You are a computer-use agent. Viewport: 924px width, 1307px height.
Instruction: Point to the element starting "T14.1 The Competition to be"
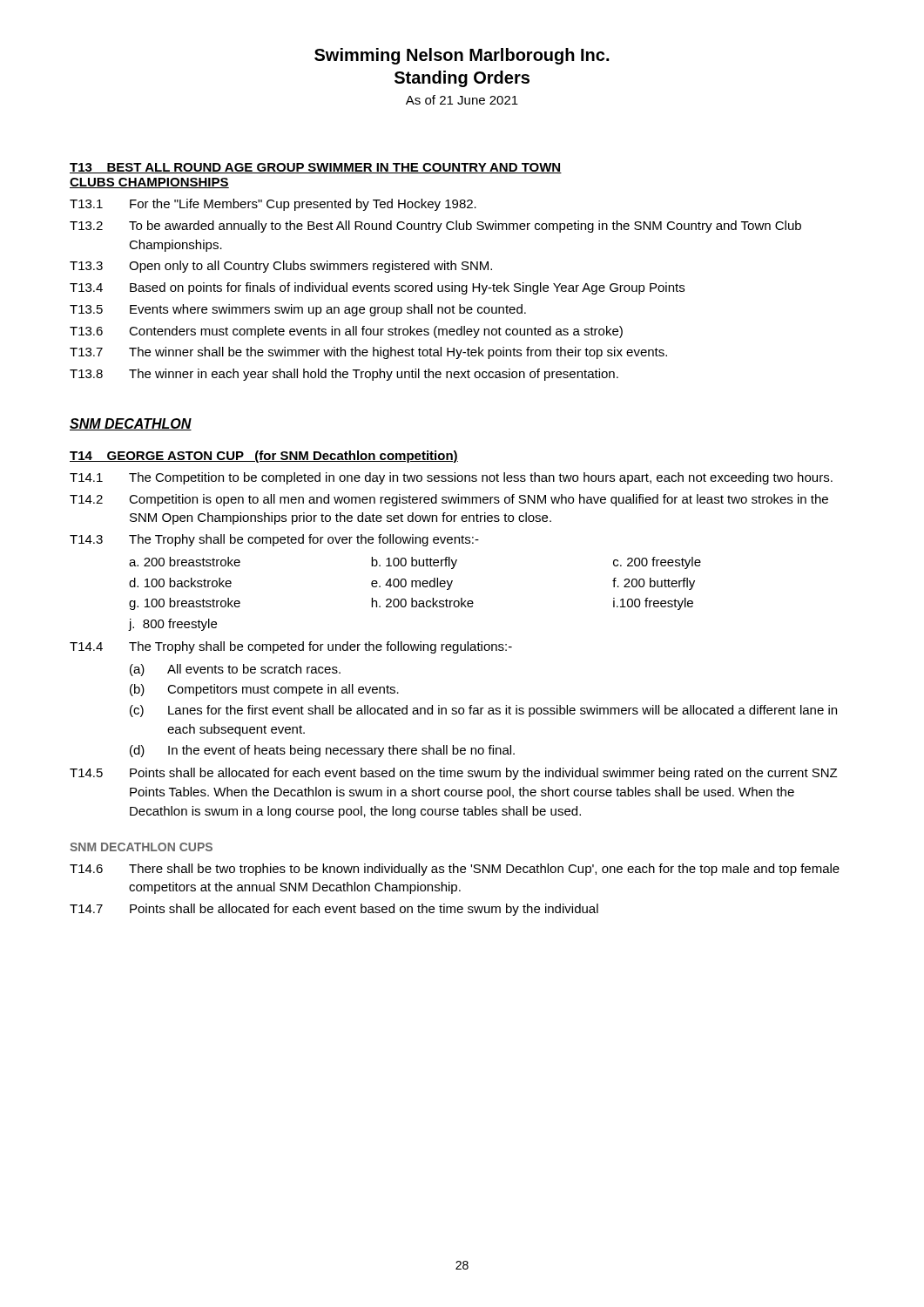[x=462, y=477]
